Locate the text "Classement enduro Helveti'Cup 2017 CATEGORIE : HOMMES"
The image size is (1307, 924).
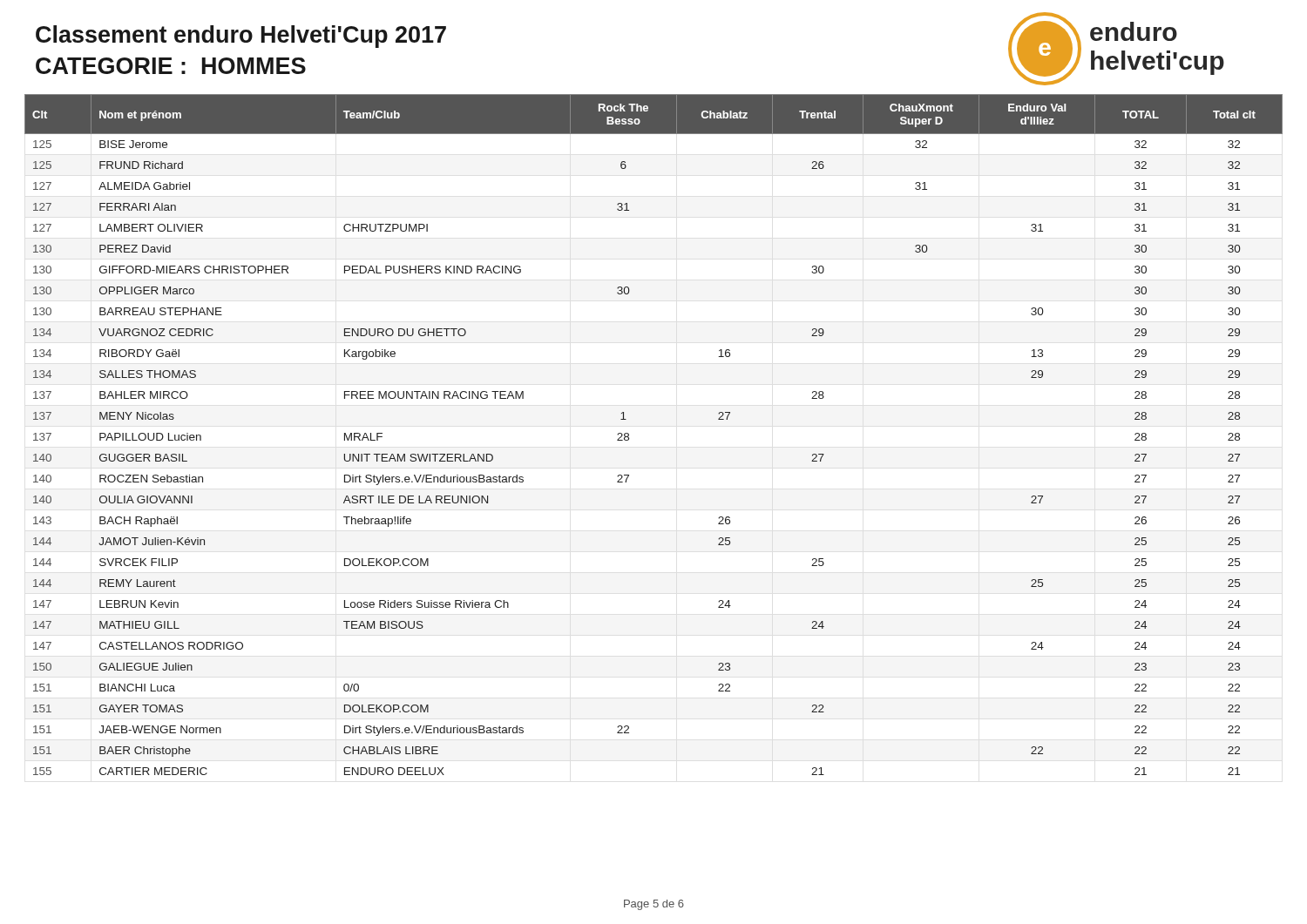pos(241,51)
